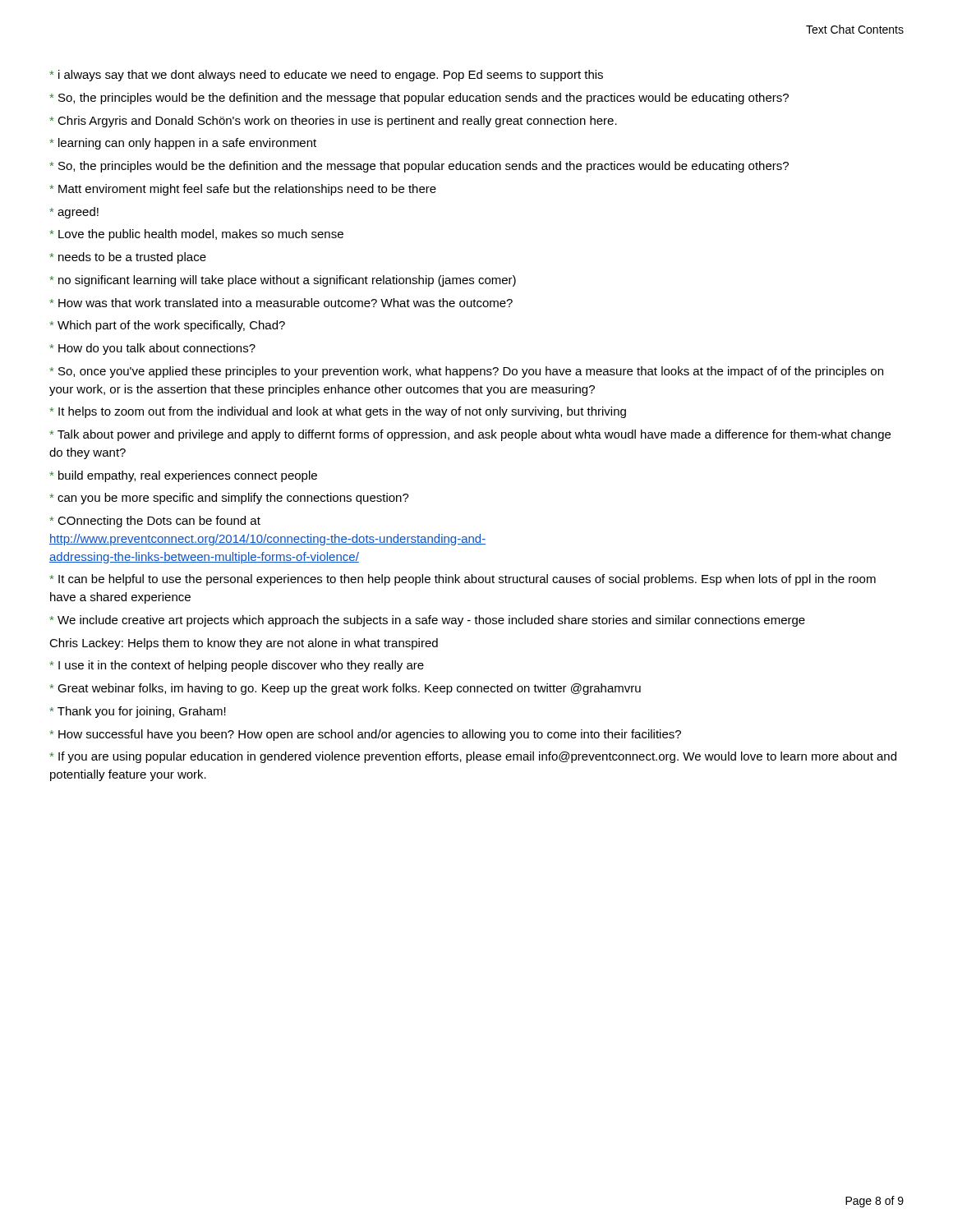The image size is (953, 1232).
Task: Locate the text "build empathy, real experiences connect people"
Action: coord(183,475)
